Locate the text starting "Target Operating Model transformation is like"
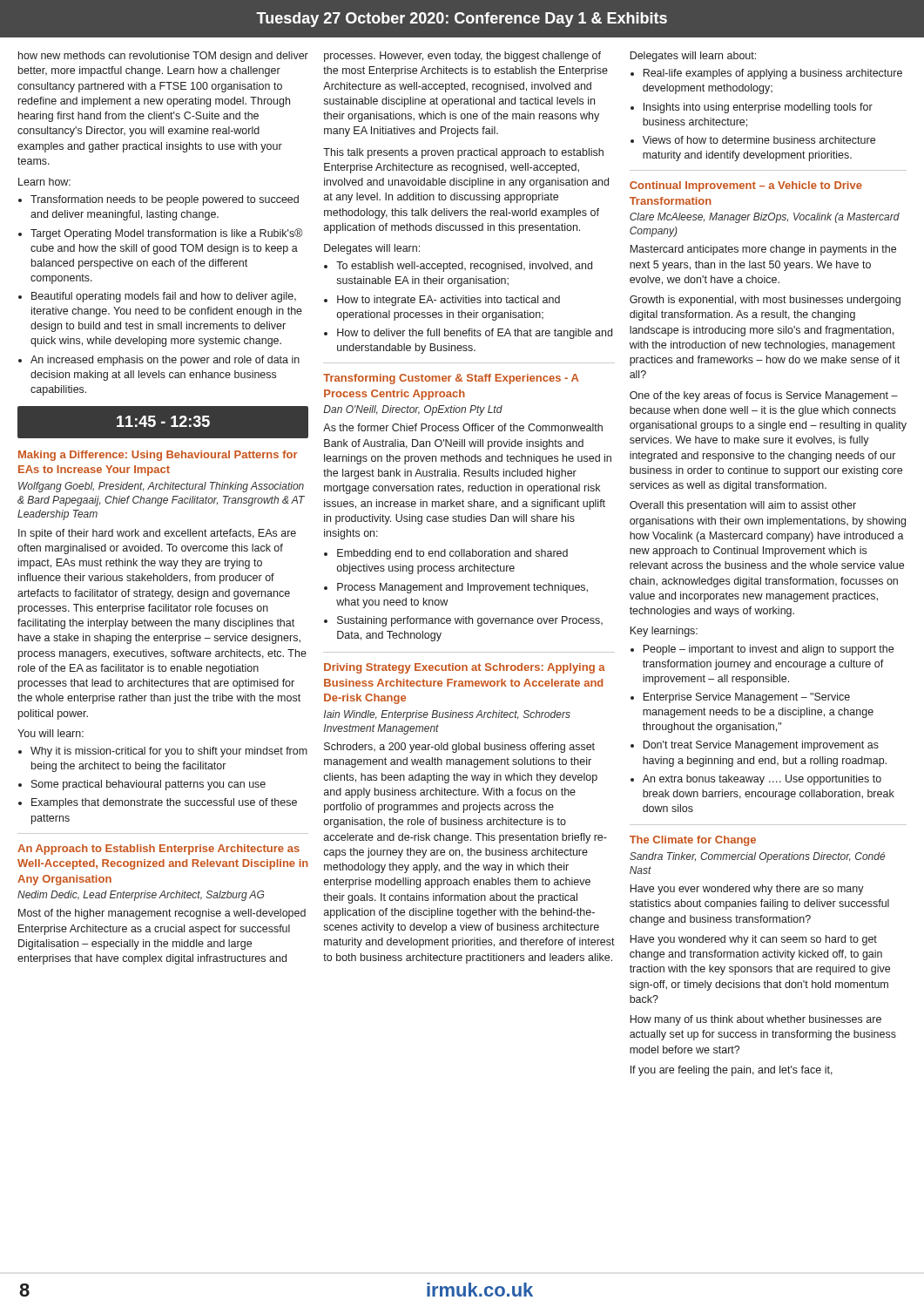The width and height of the screenshot is (924, 1307). click(x=167, y=255)
